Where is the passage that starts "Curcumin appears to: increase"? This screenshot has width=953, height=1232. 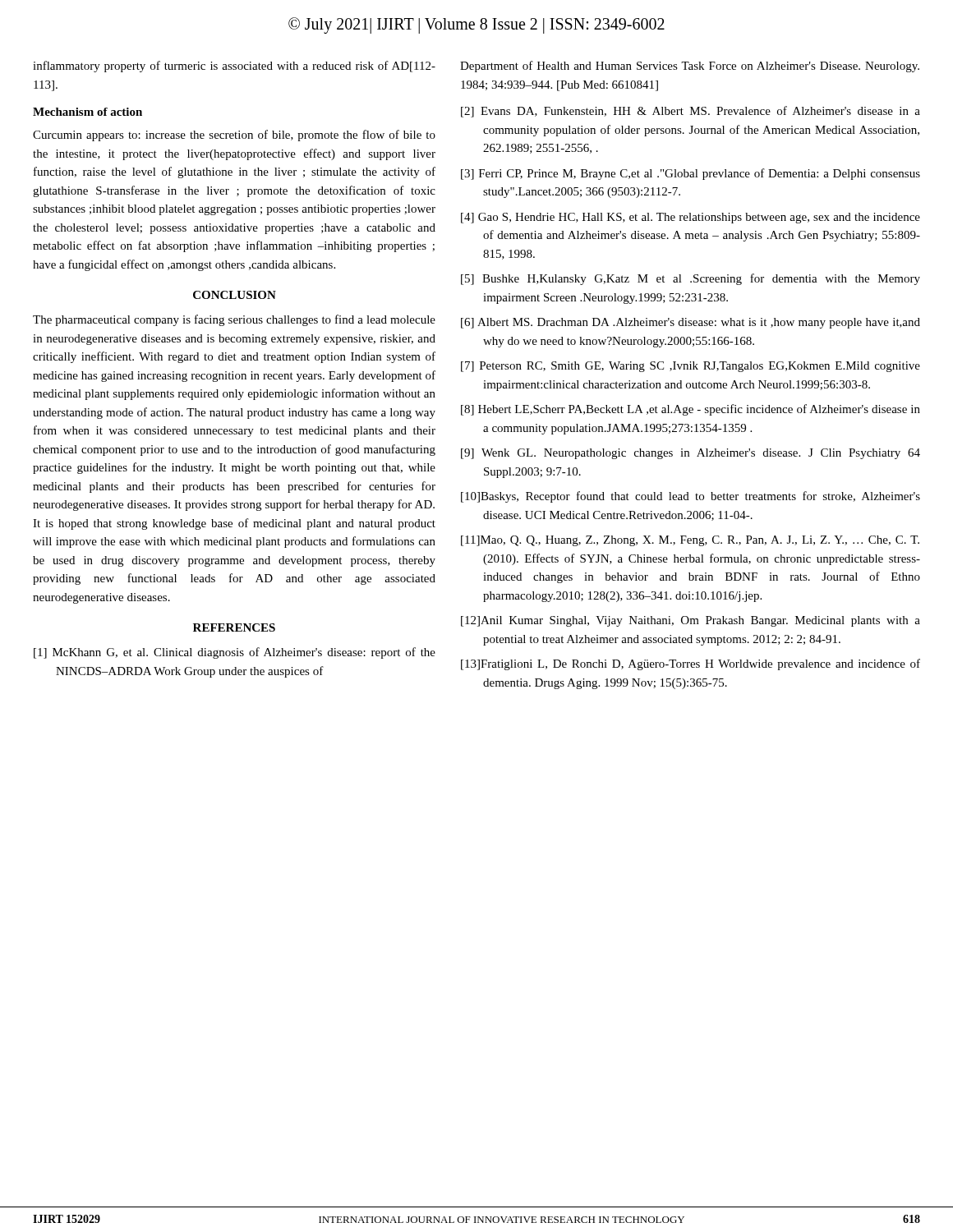click(234, 199)
